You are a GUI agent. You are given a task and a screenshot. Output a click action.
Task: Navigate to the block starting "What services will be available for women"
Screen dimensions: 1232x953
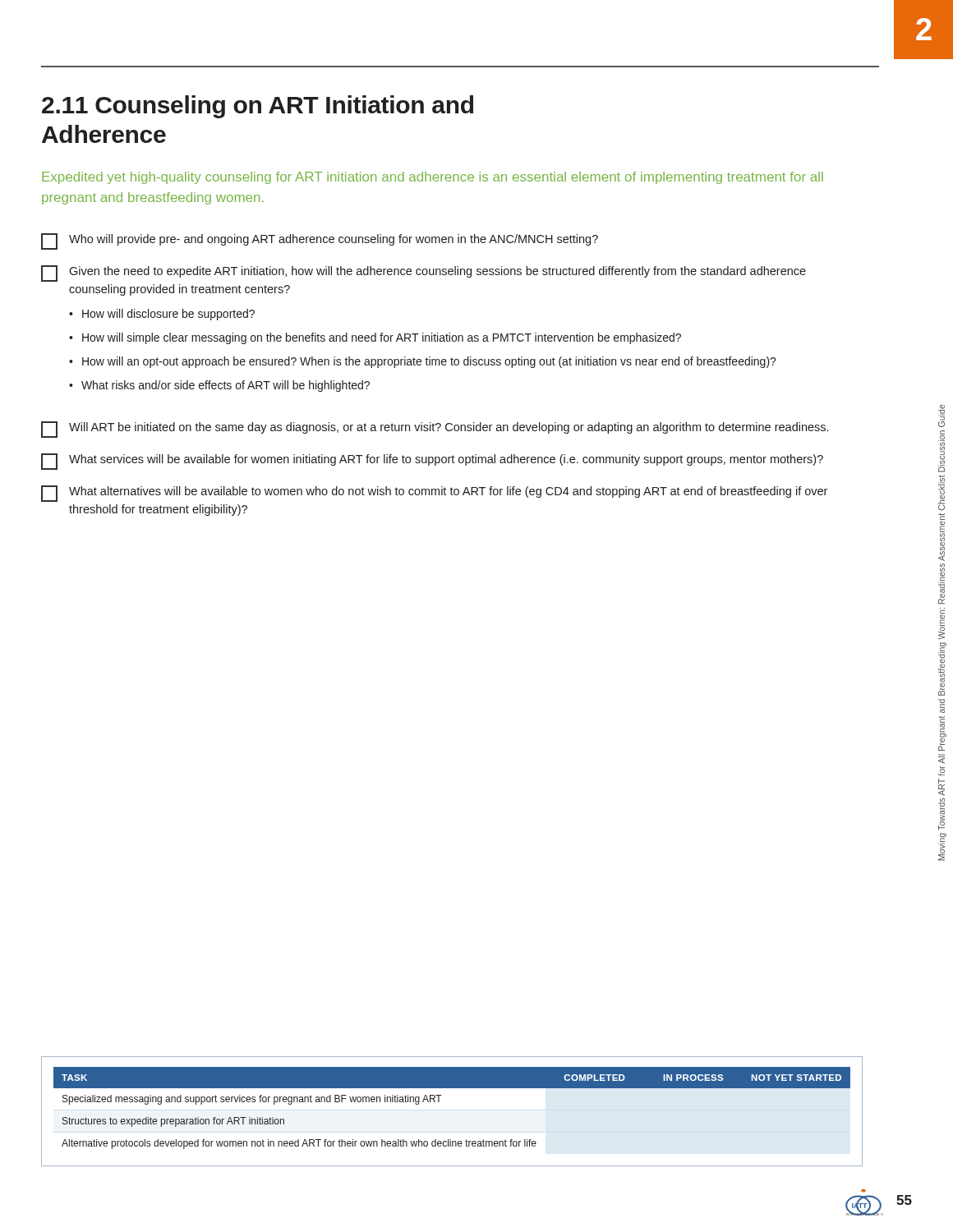[452, 461]
